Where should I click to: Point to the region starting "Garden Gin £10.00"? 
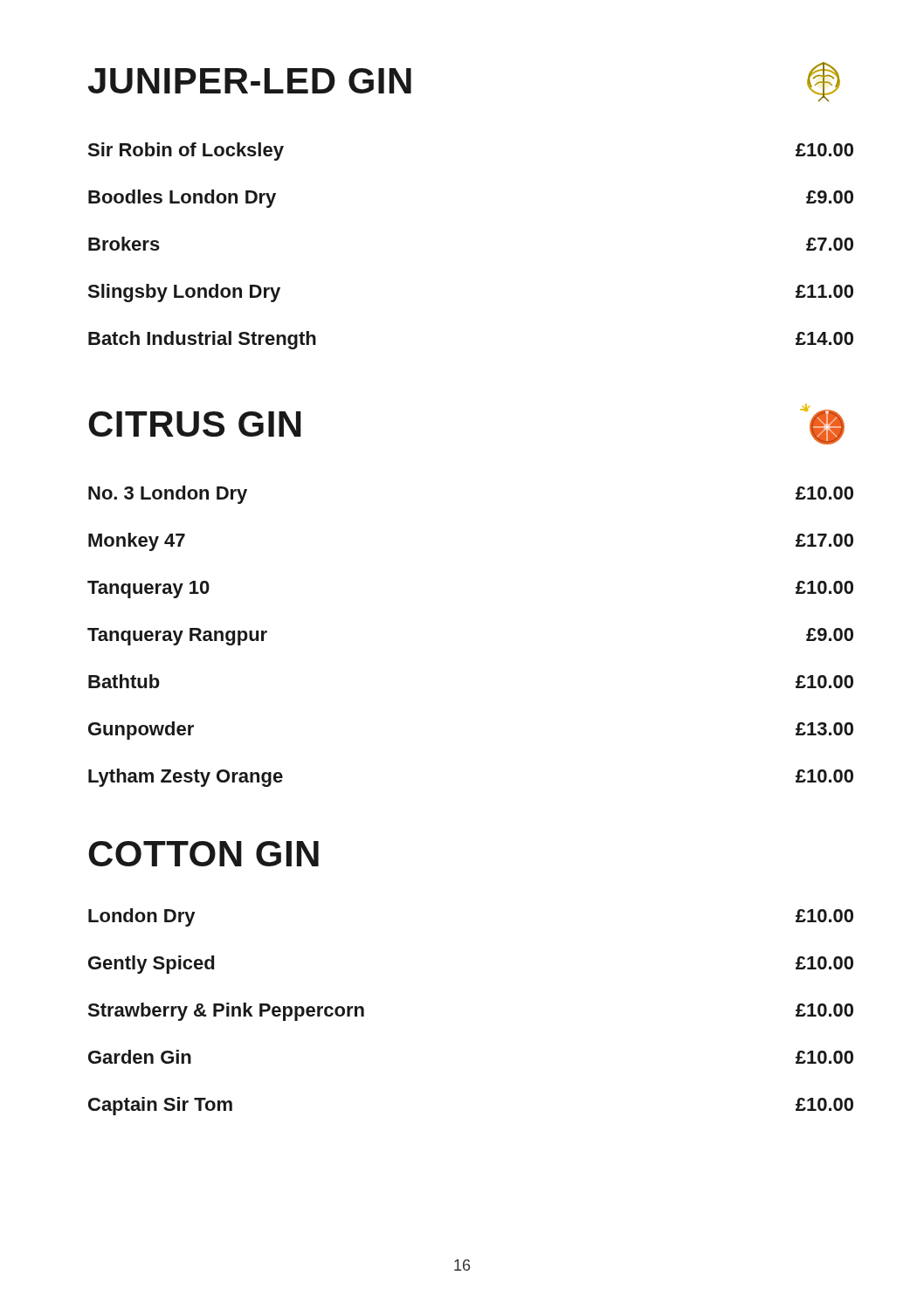click(138, 1058)
